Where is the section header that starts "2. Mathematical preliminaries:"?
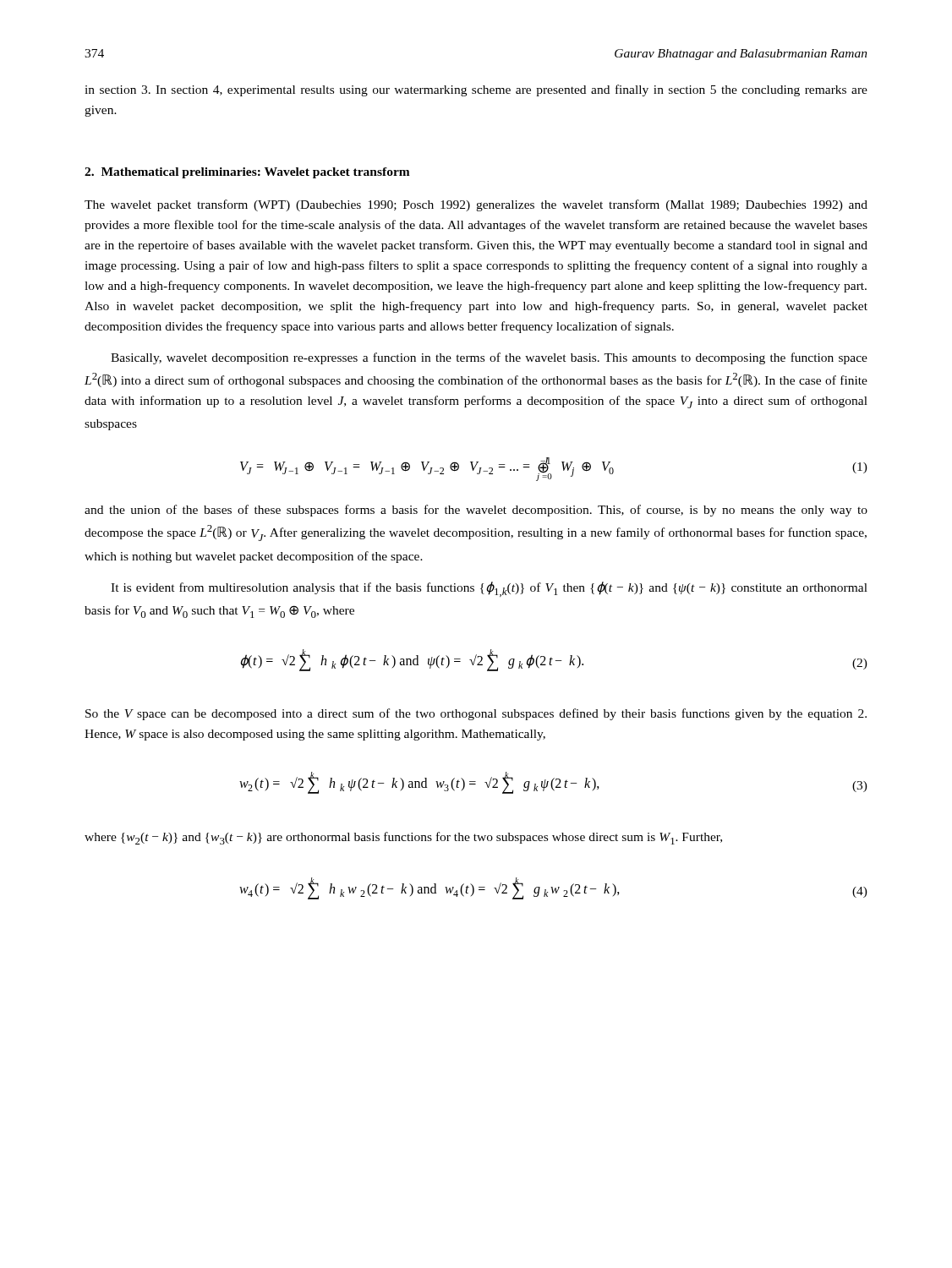 pos(247,171)
